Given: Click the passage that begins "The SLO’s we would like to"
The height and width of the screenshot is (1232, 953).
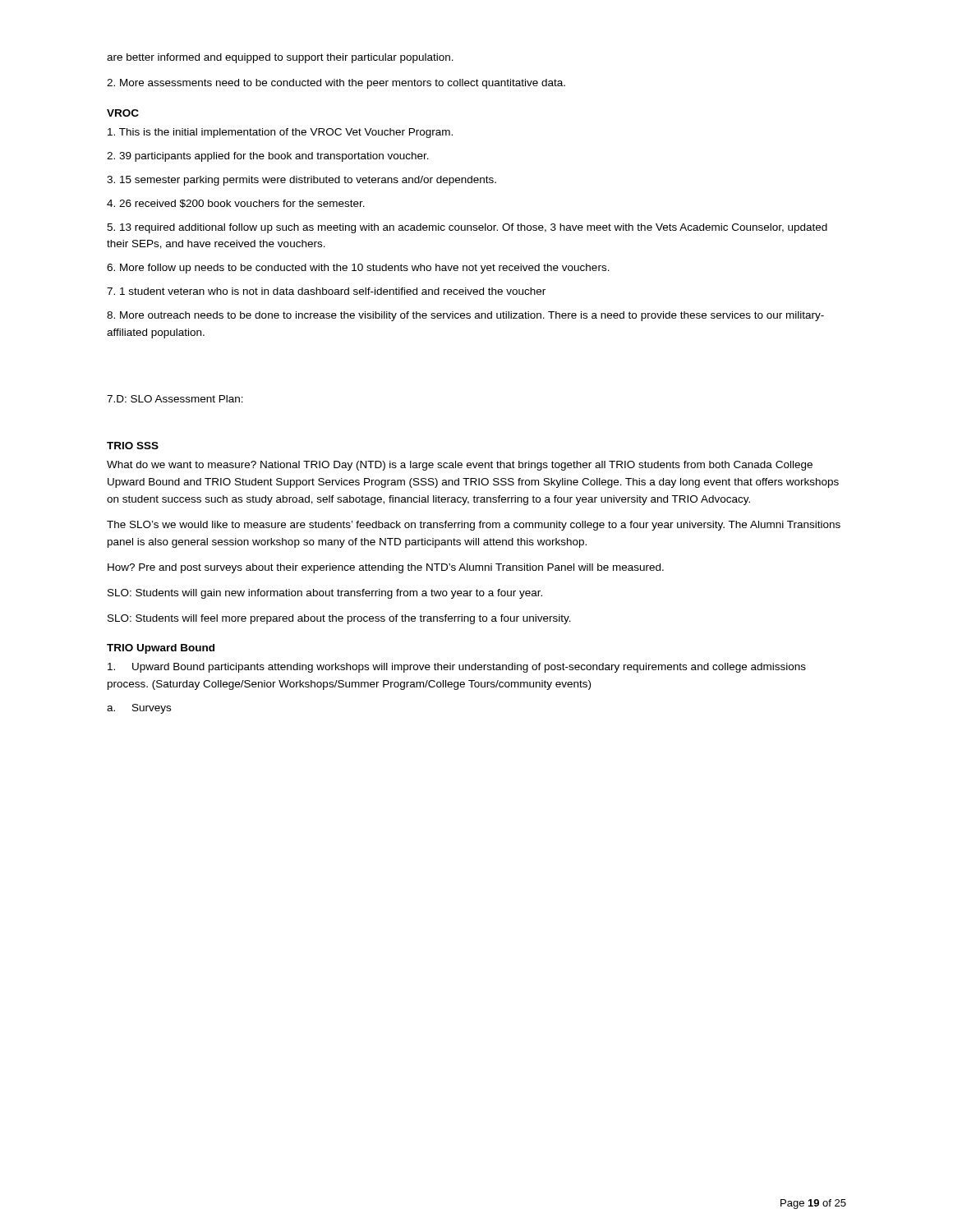Looking at the screenshot, I should (474, 533).
